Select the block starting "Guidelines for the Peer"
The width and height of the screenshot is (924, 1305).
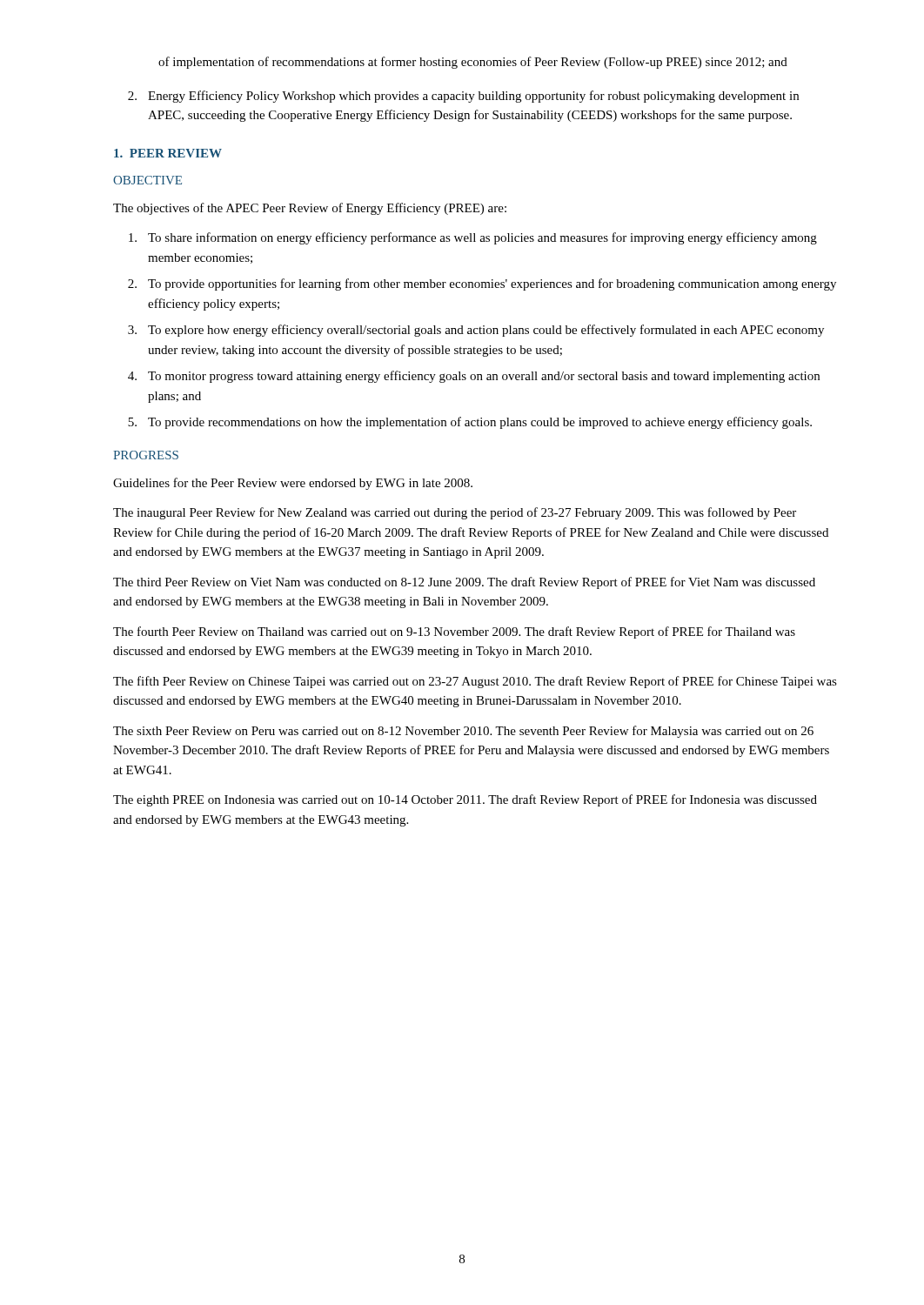[x=293, y=482]
